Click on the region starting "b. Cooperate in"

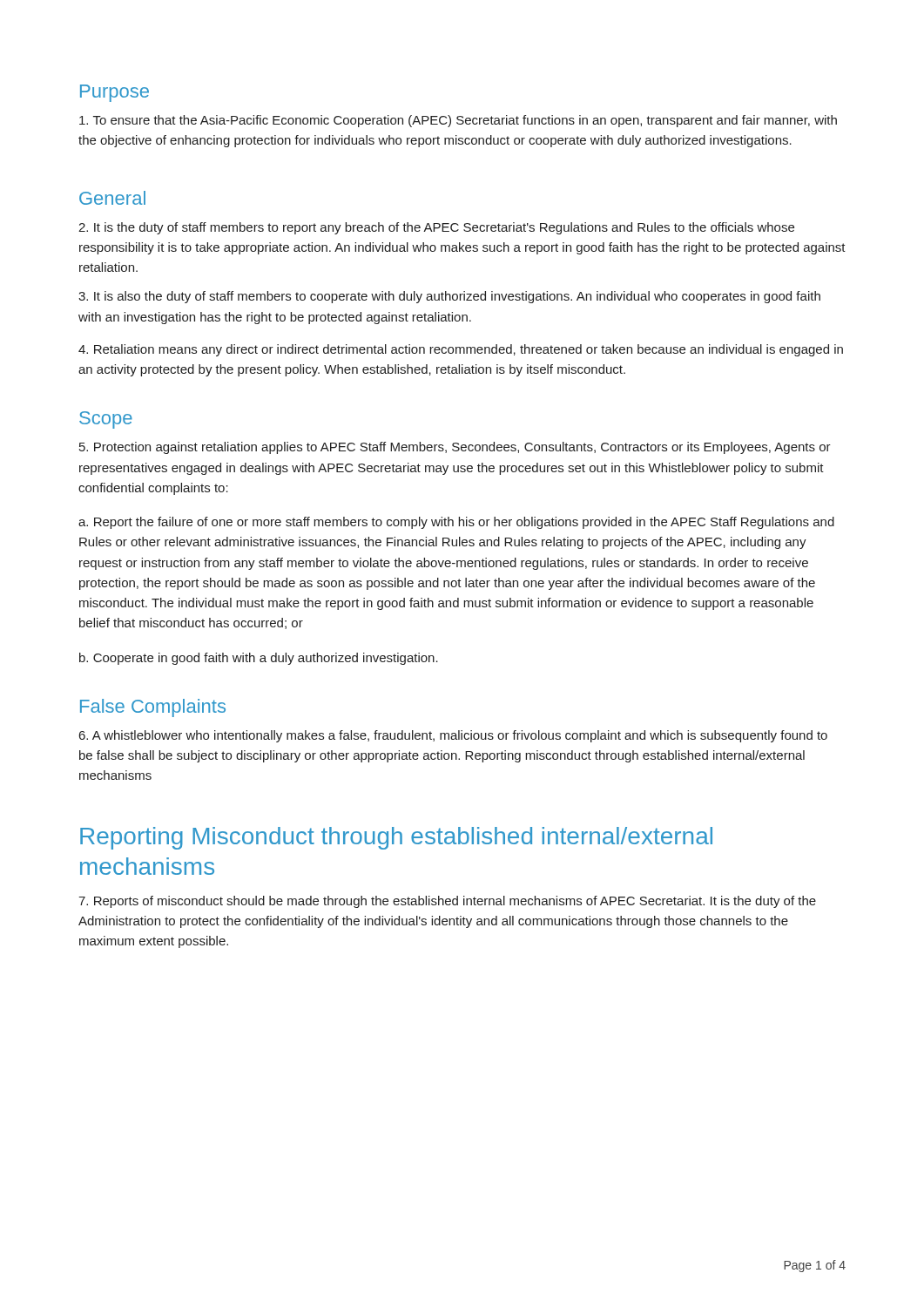click(x=258, y=657)
